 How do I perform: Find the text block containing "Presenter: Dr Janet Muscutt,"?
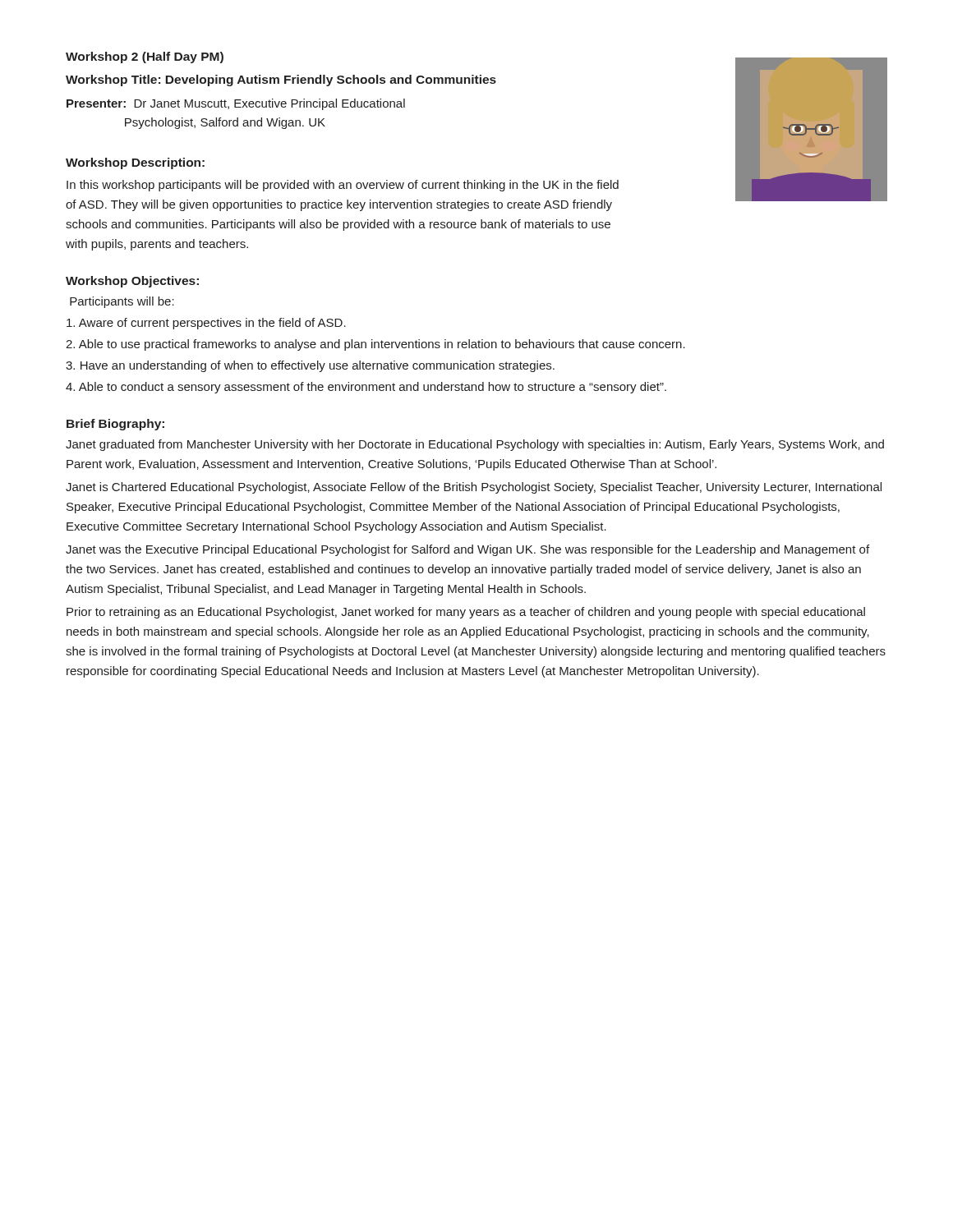click(236, 113)
